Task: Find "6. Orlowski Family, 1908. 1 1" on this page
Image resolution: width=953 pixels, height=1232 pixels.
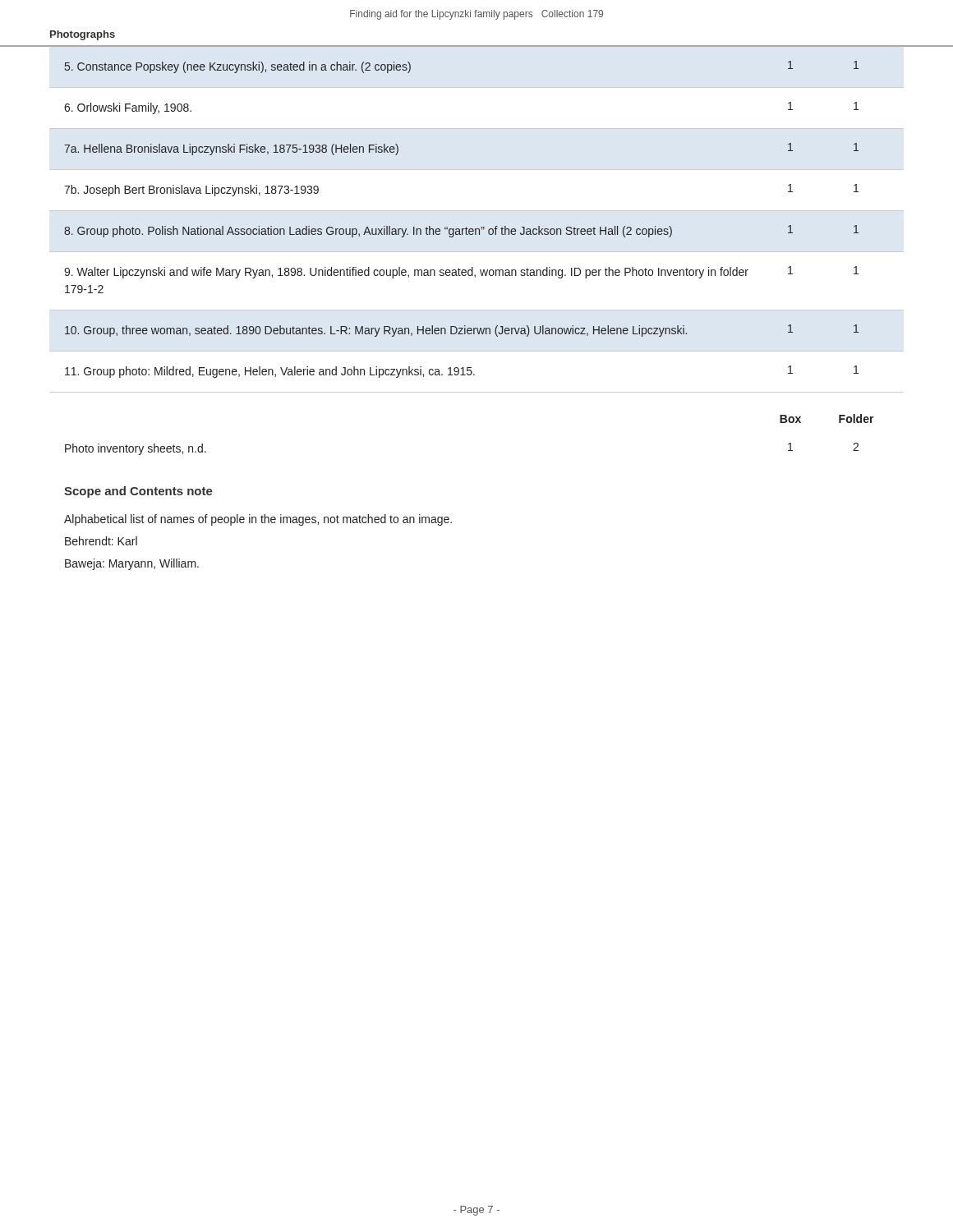Action: click(x=128, y=108)
